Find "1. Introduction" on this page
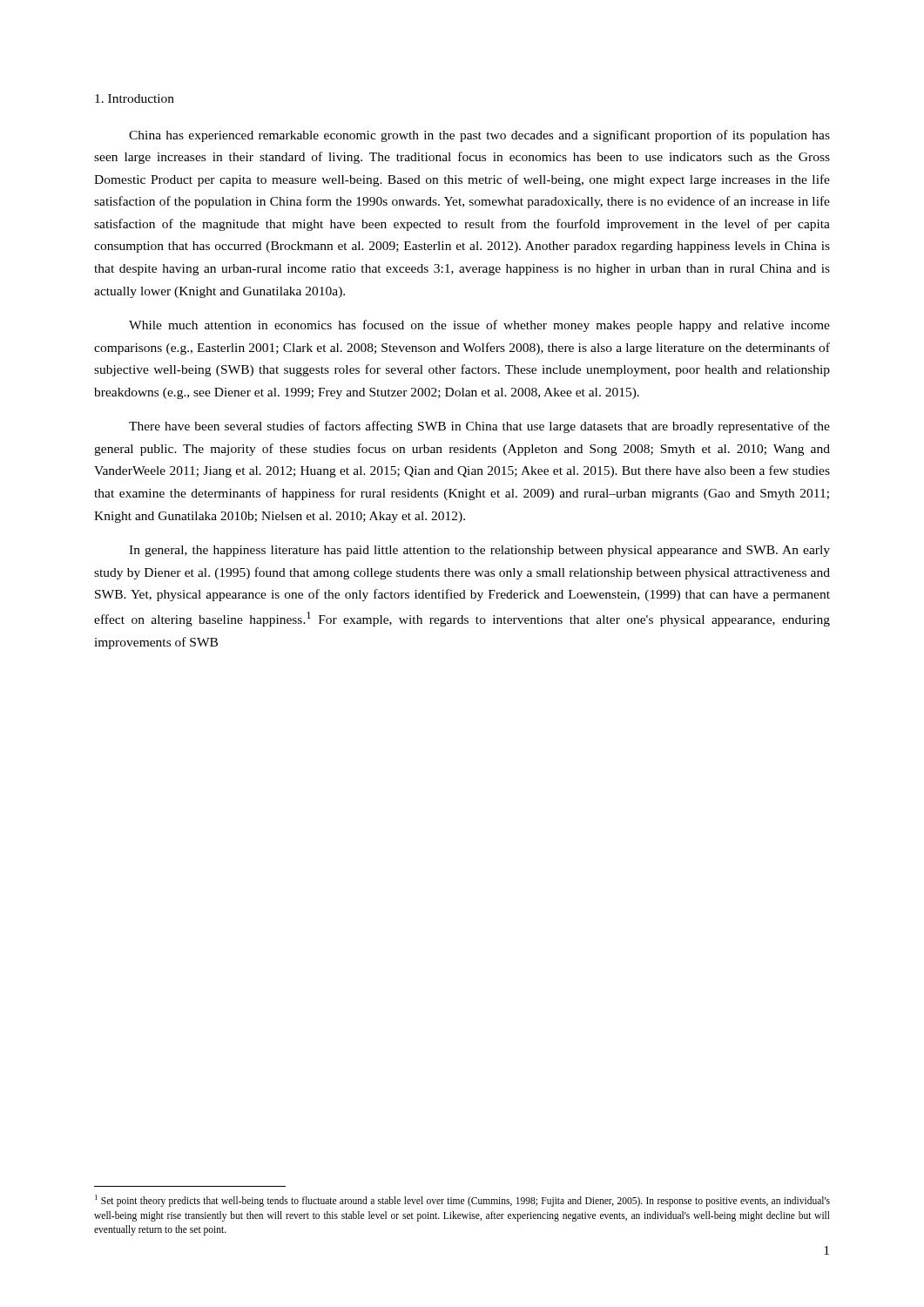 134,98
